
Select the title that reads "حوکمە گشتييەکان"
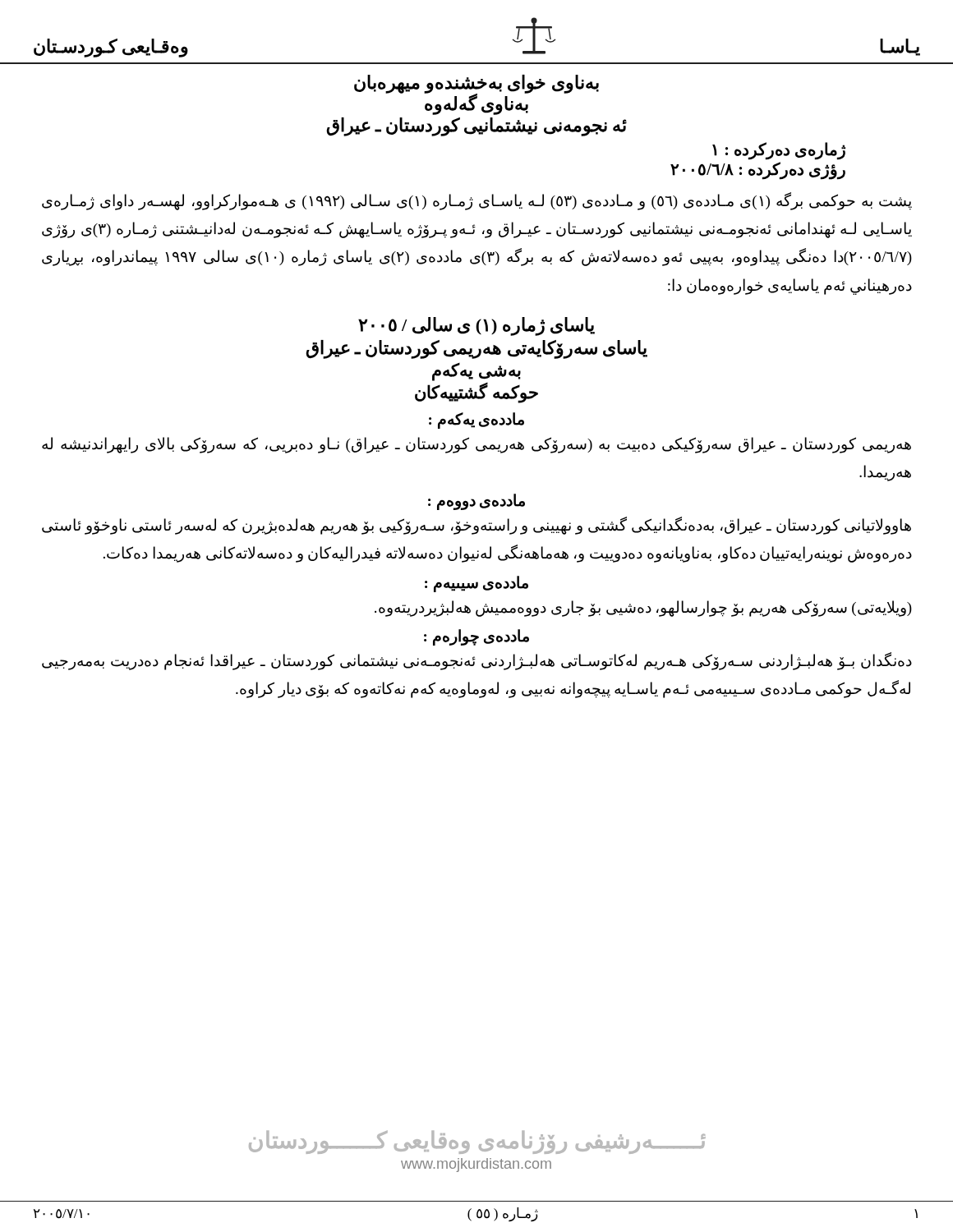tap(476, 393)
